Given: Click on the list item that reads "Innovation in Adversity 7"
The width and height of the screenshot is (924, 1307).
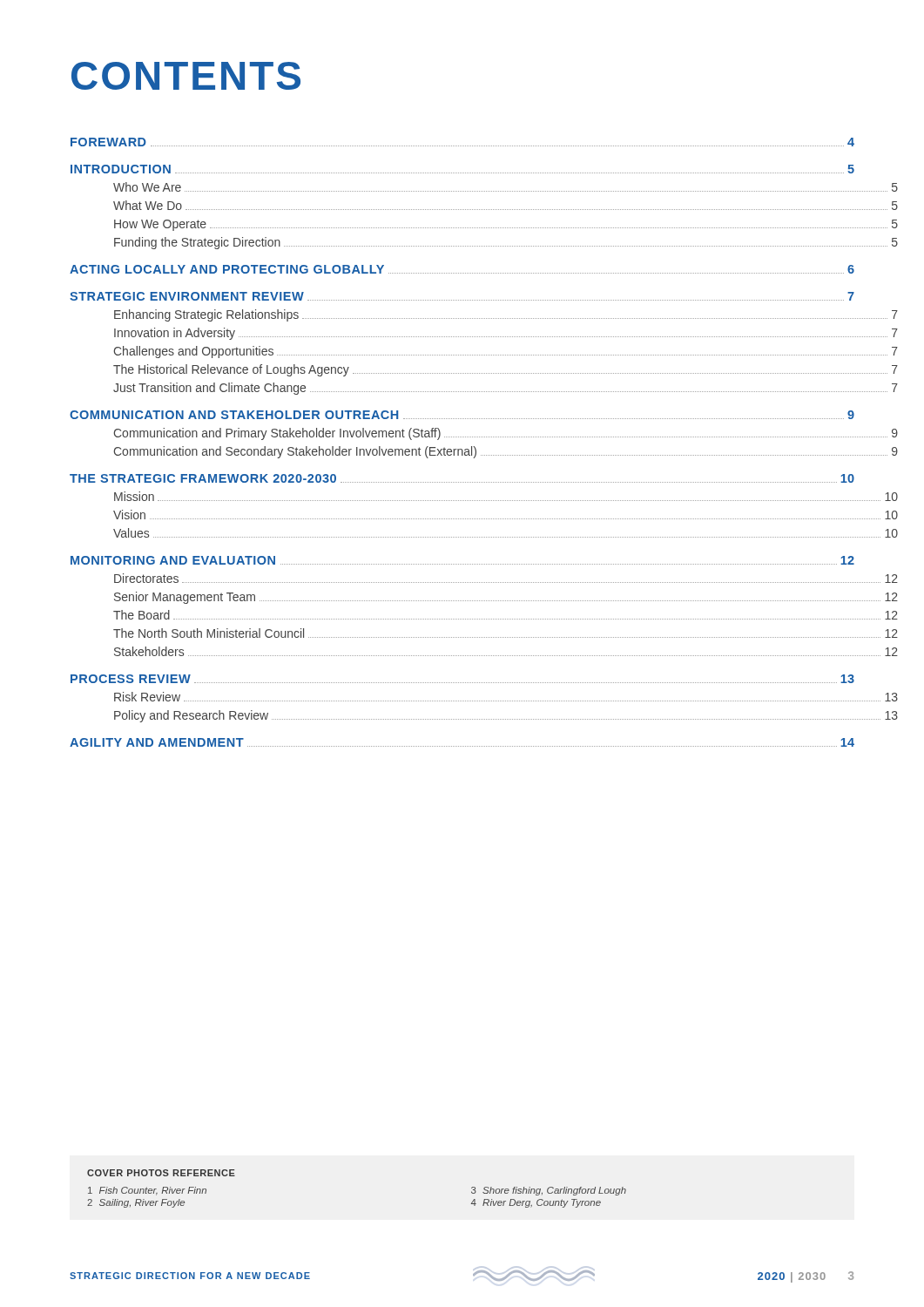Looking at the screenshot, I should 506,332.
